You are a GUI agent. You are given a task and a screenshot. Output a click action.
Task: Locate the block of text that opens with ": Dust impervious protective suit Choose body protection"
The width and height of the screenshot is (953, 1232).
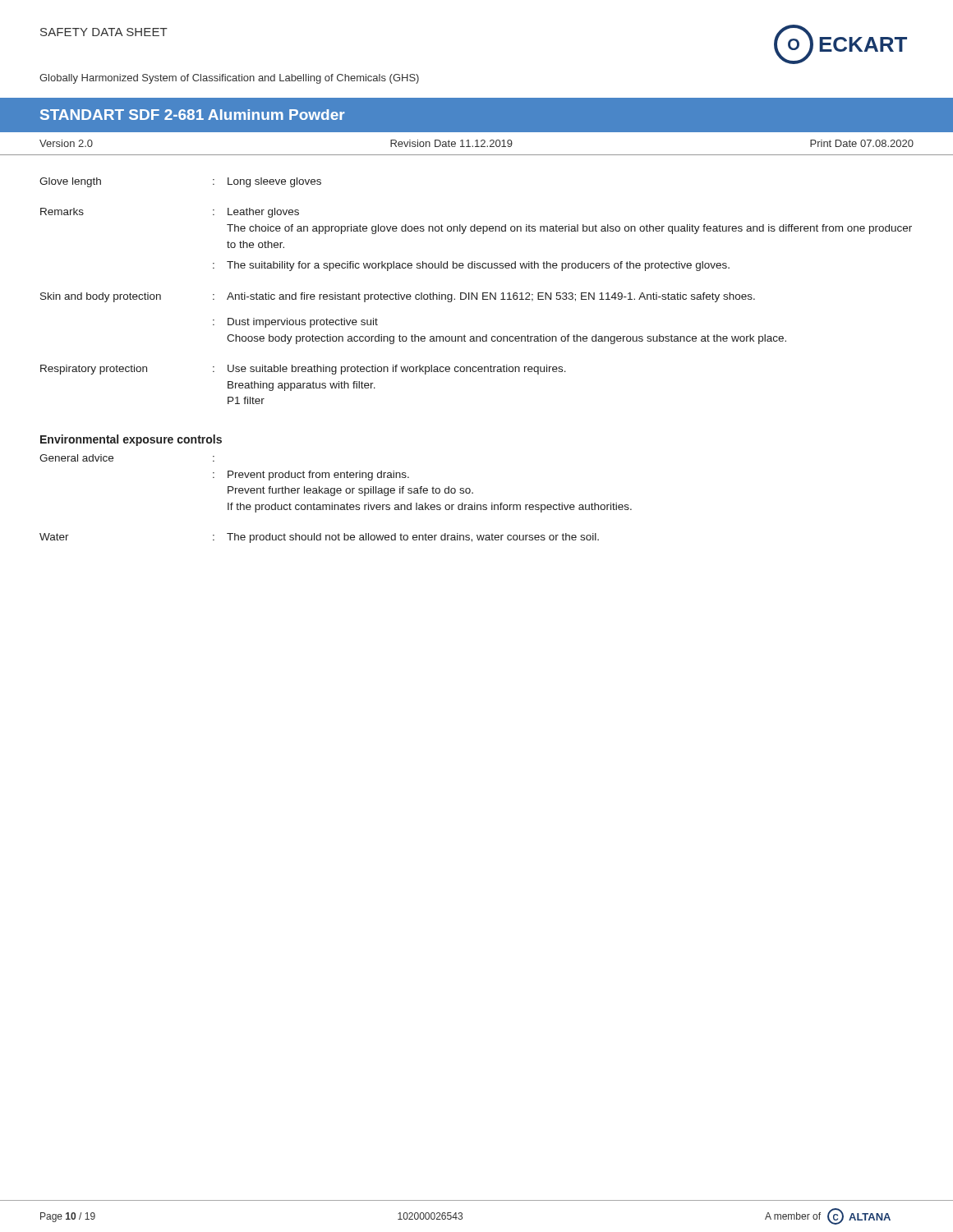pos(563,330)
